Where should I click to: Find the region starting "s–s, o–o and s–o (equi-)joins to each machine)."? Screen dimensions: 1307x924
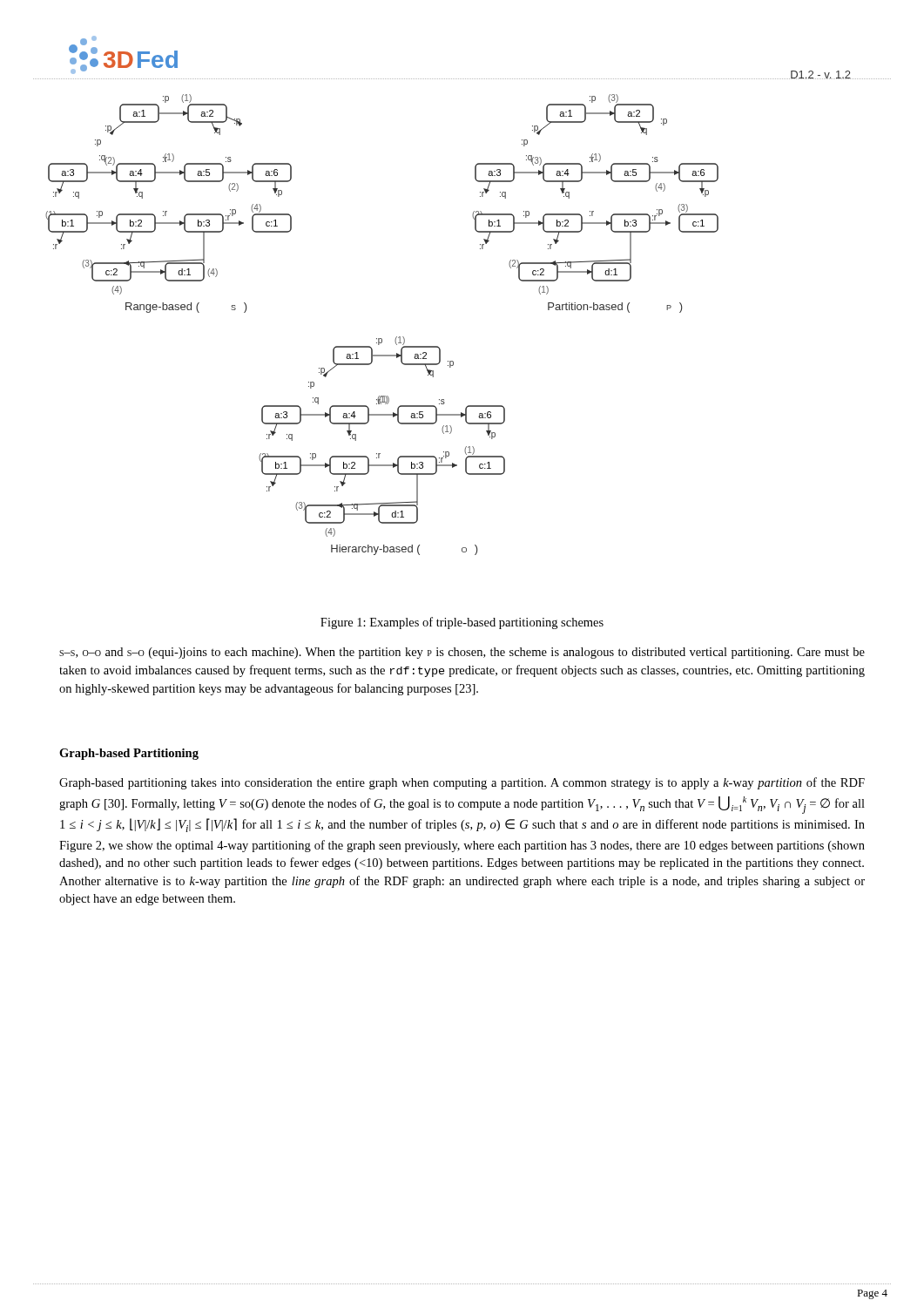click(462, 670)
